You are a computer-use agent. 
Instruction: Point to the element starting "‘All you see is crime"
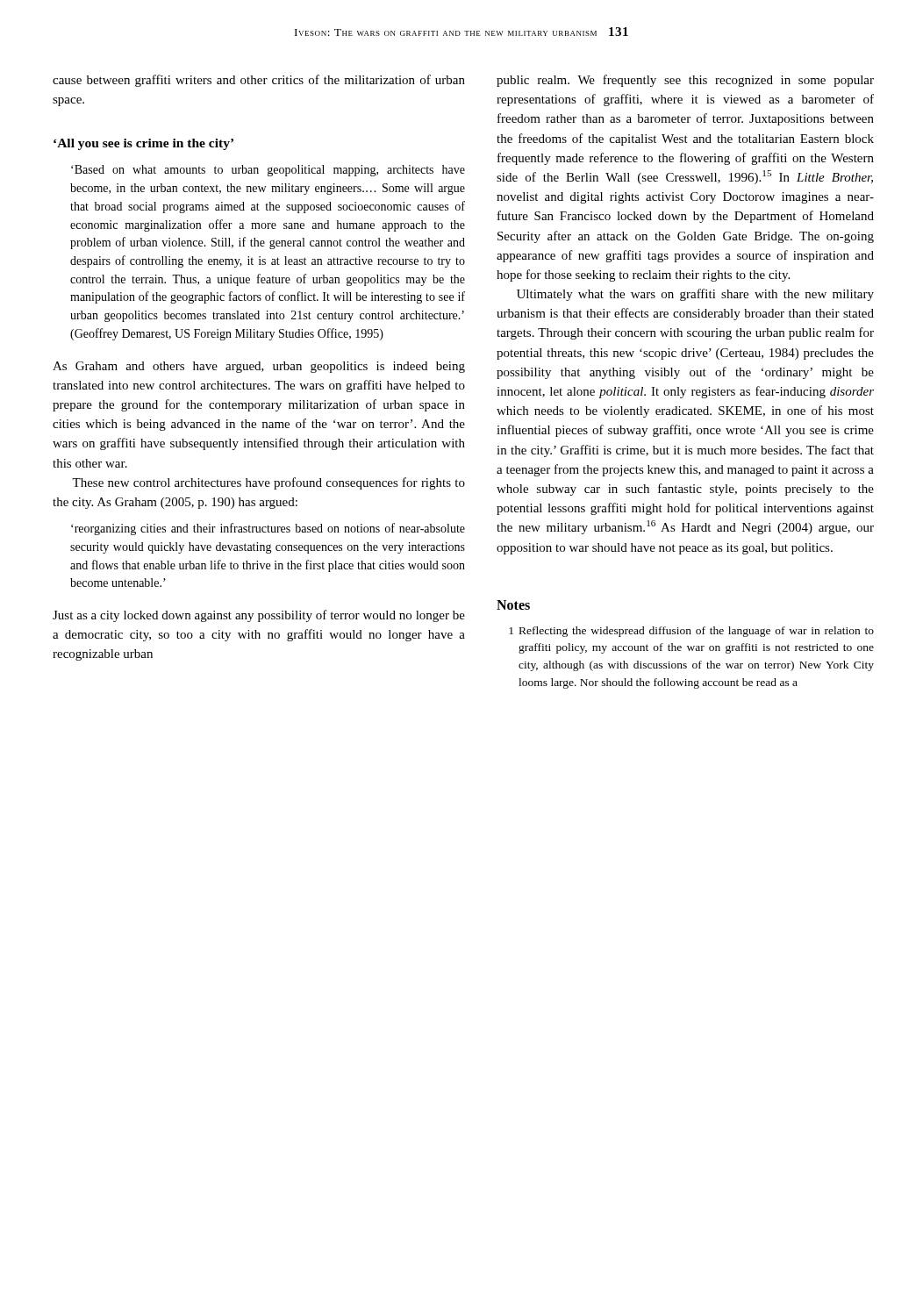point(143,143)
